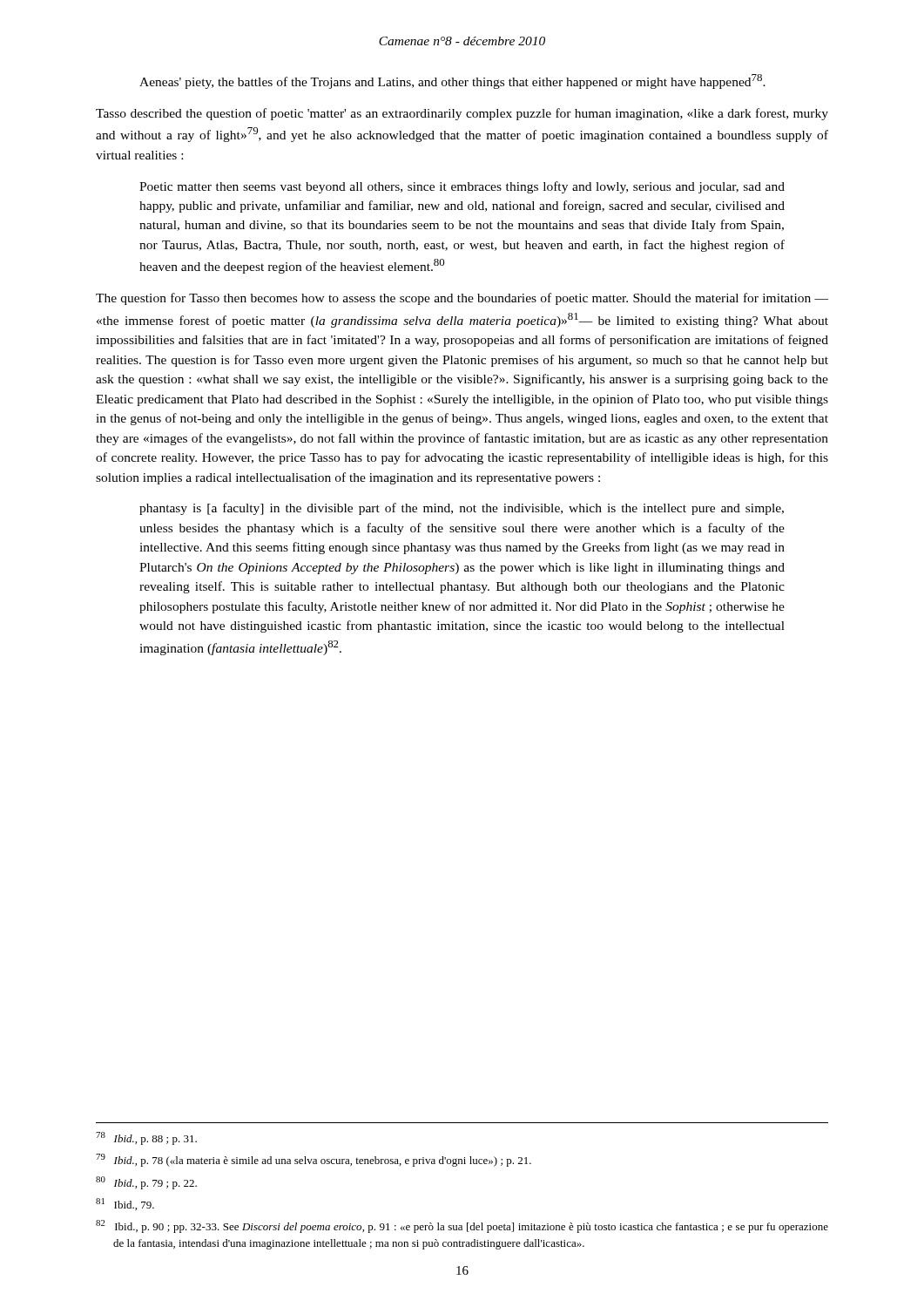The height and width of the screenshot is (1307, 924).
Task: Click on the text block that reads "Tasso described the question"
Action: (462, 134)
